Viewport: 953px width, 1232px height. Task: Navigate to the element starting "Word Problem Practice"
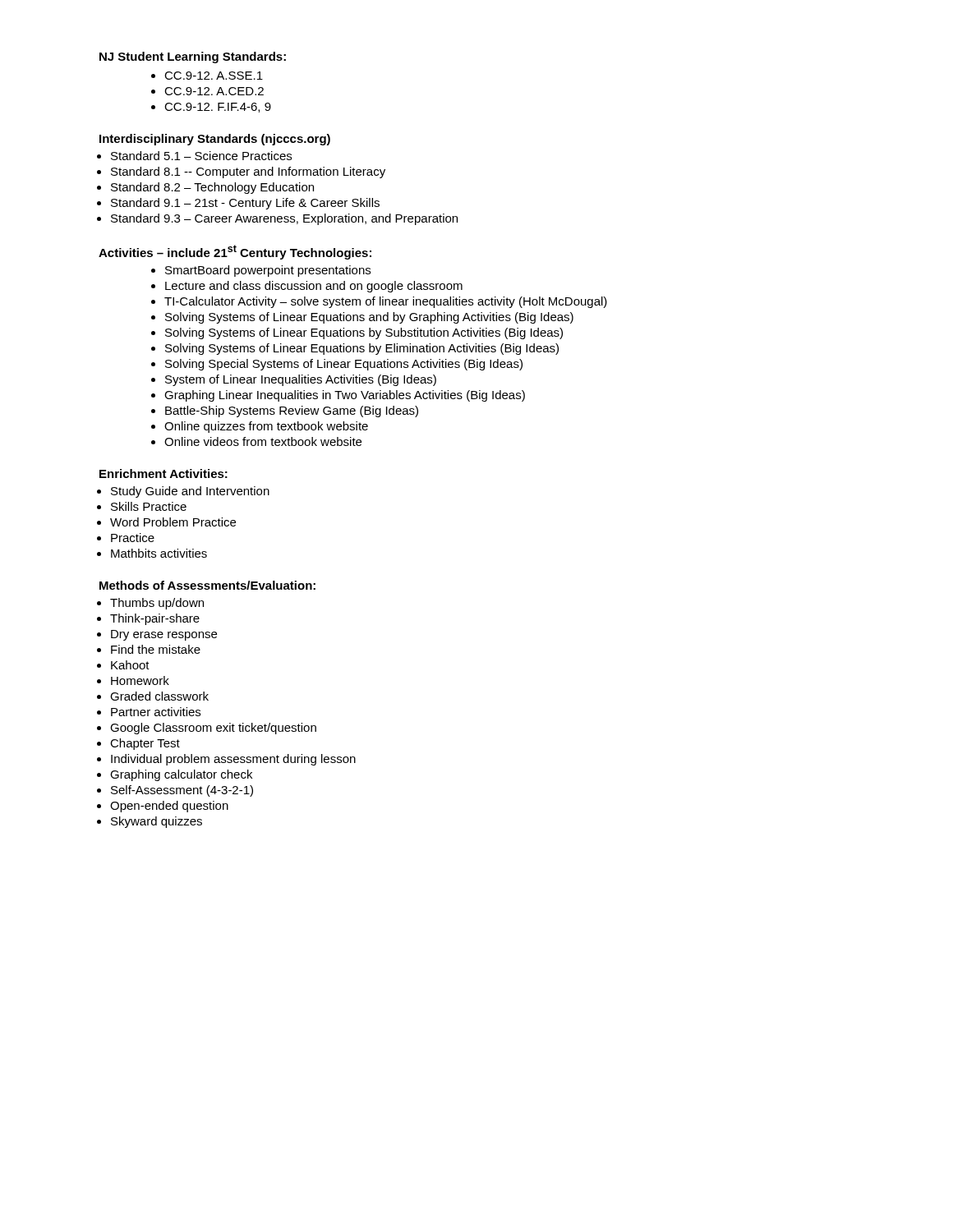pos(173,522)
